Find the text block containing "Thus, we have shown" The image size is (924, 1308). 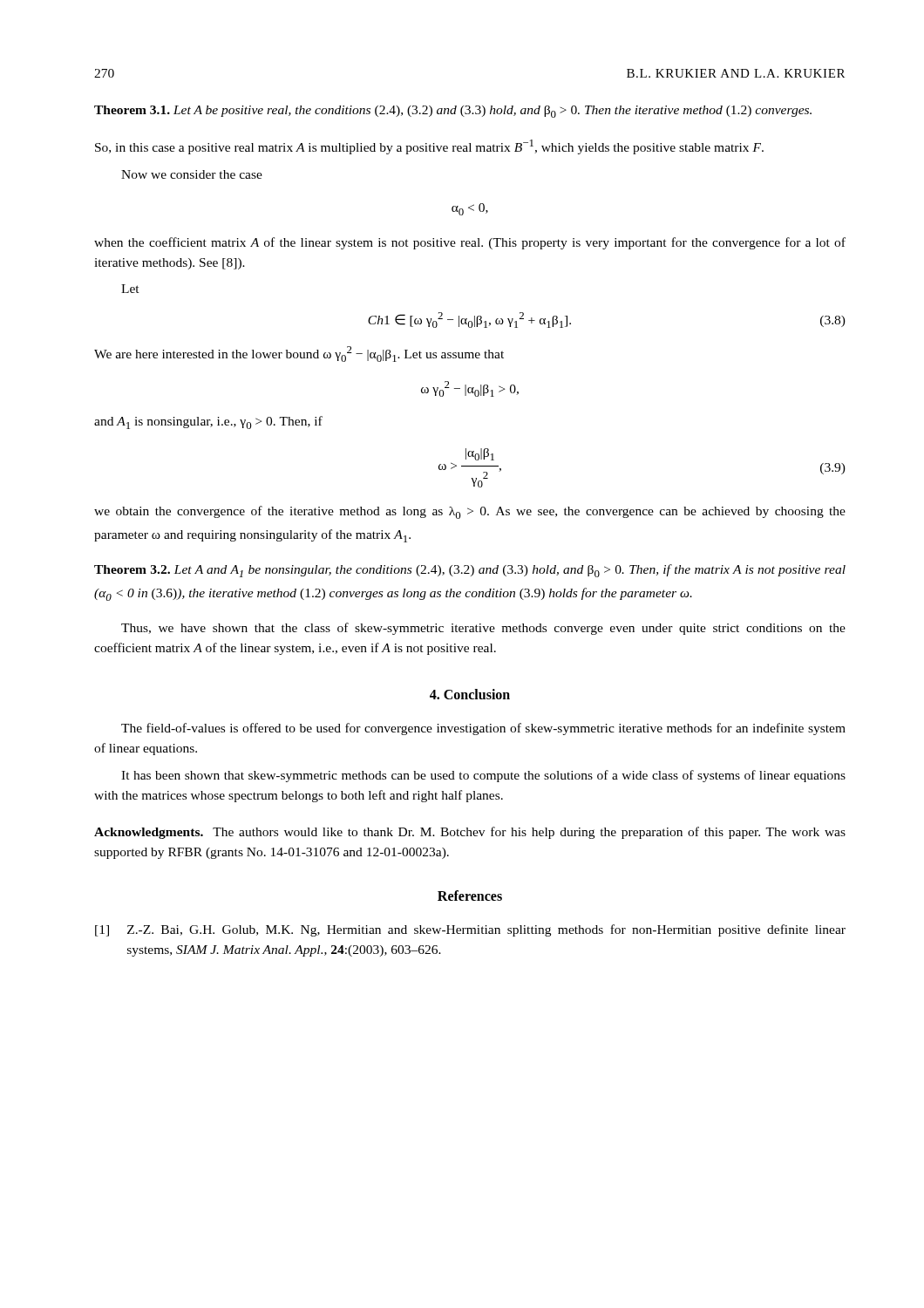pos(470,638)
